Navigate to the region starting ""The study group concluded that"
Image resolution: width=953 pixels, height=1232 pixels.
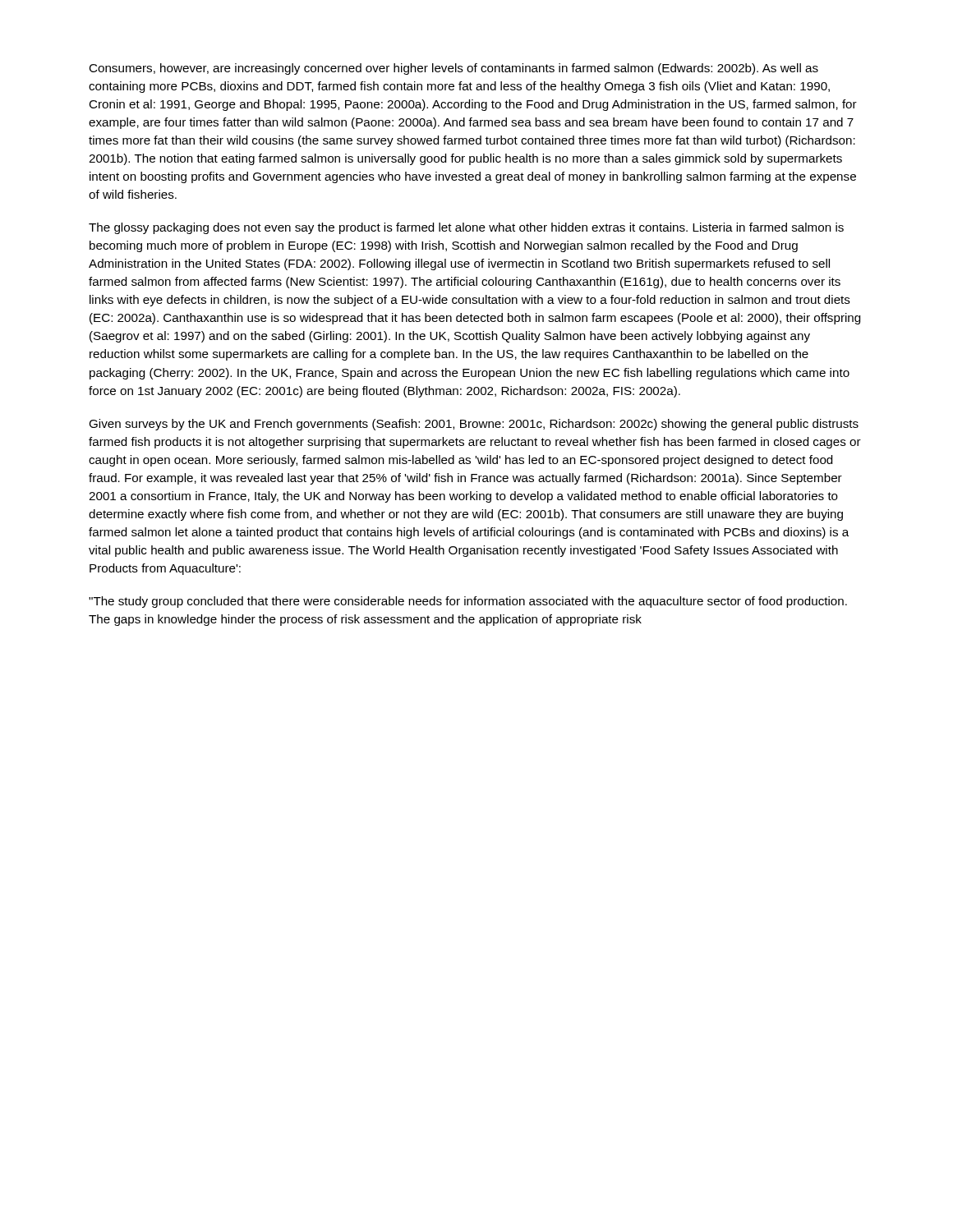click(x=468, y=610)
